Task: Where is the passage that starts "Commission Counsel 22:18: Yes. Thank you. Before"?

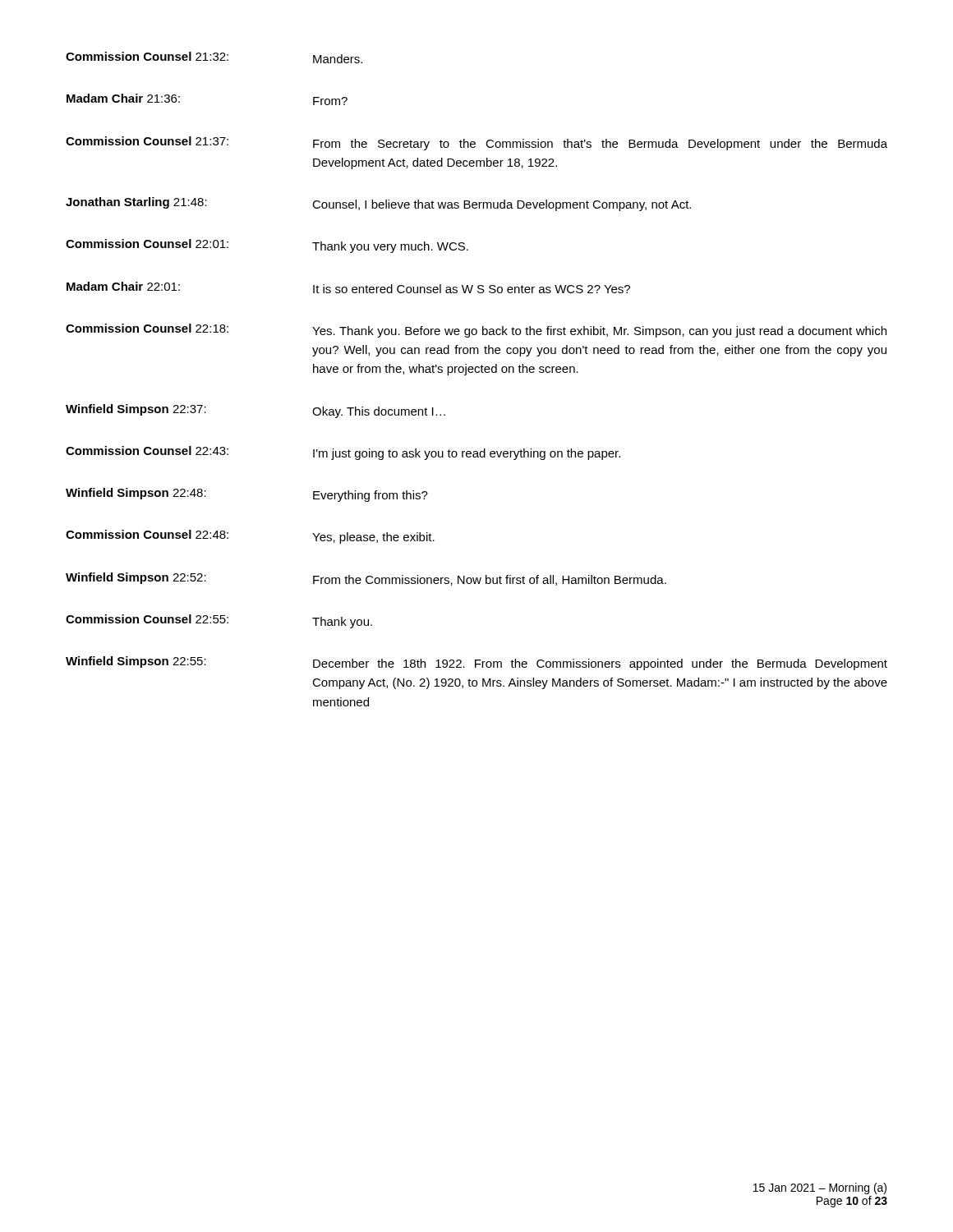Action: [476, 350]
